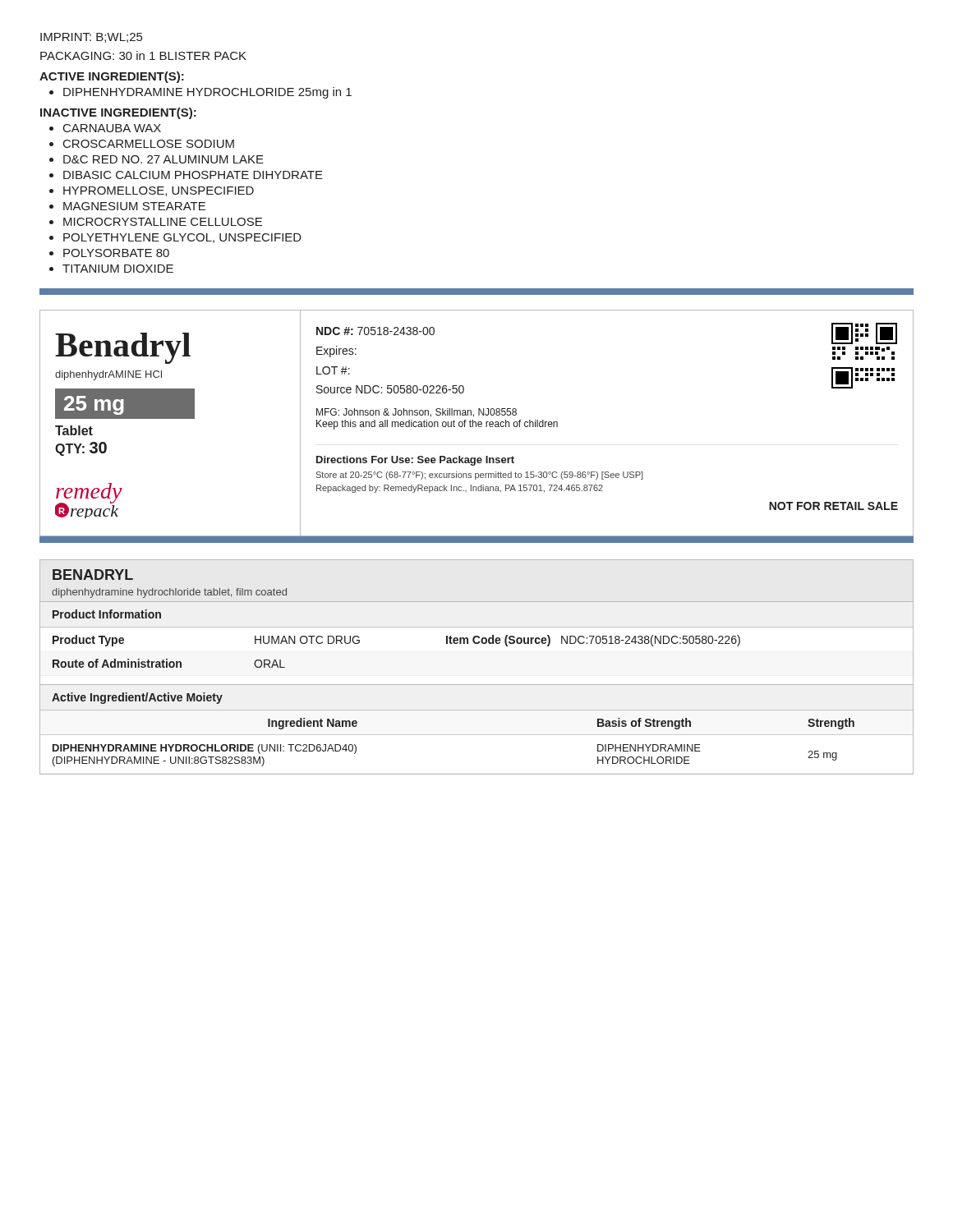Viewport: 953px width, 1232px height.
Task: Navigate to the element starting "D&C RED NO."
Action: point(163,159)
